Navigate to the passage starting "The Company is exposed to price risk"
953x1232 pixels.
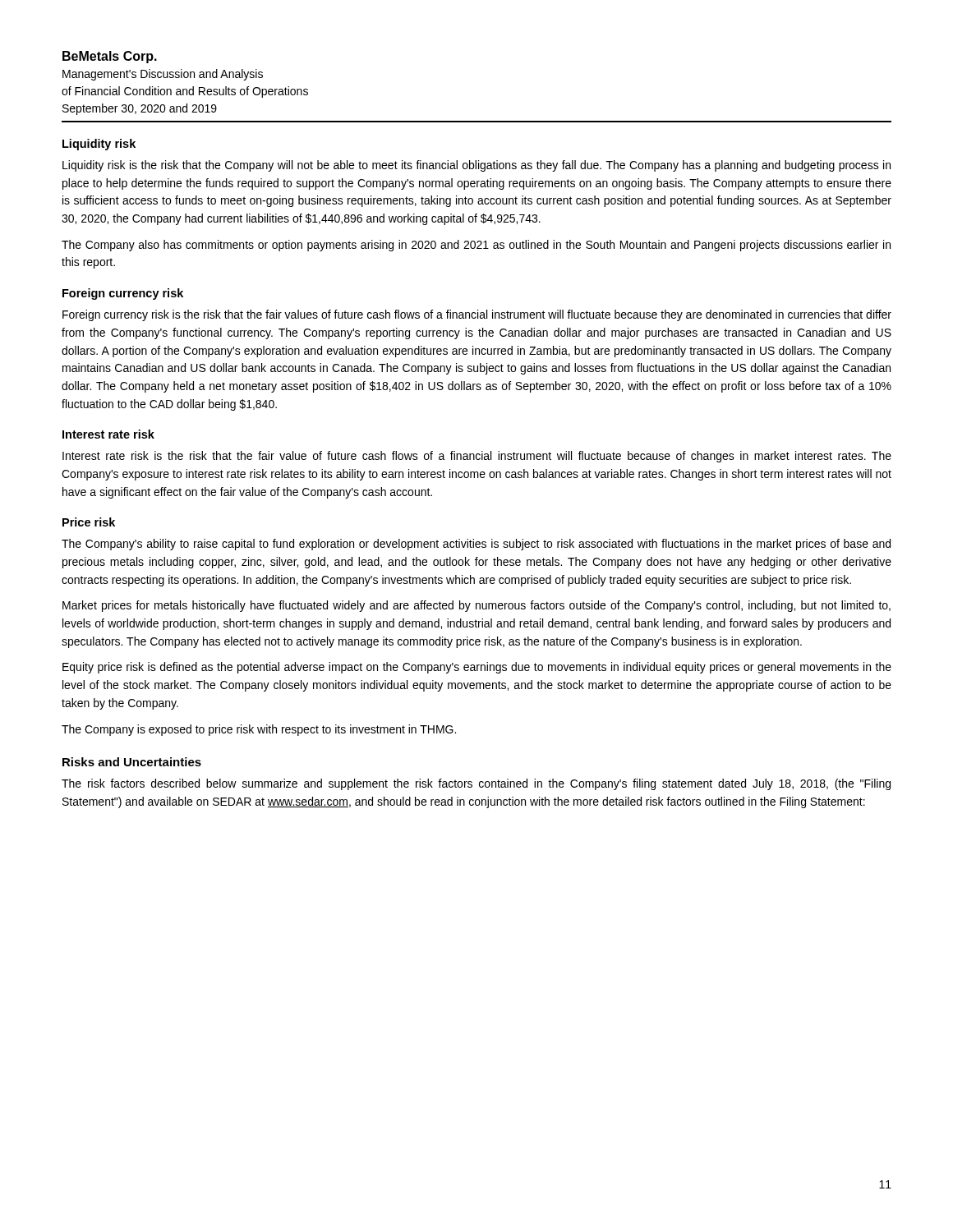pos(259,729)
